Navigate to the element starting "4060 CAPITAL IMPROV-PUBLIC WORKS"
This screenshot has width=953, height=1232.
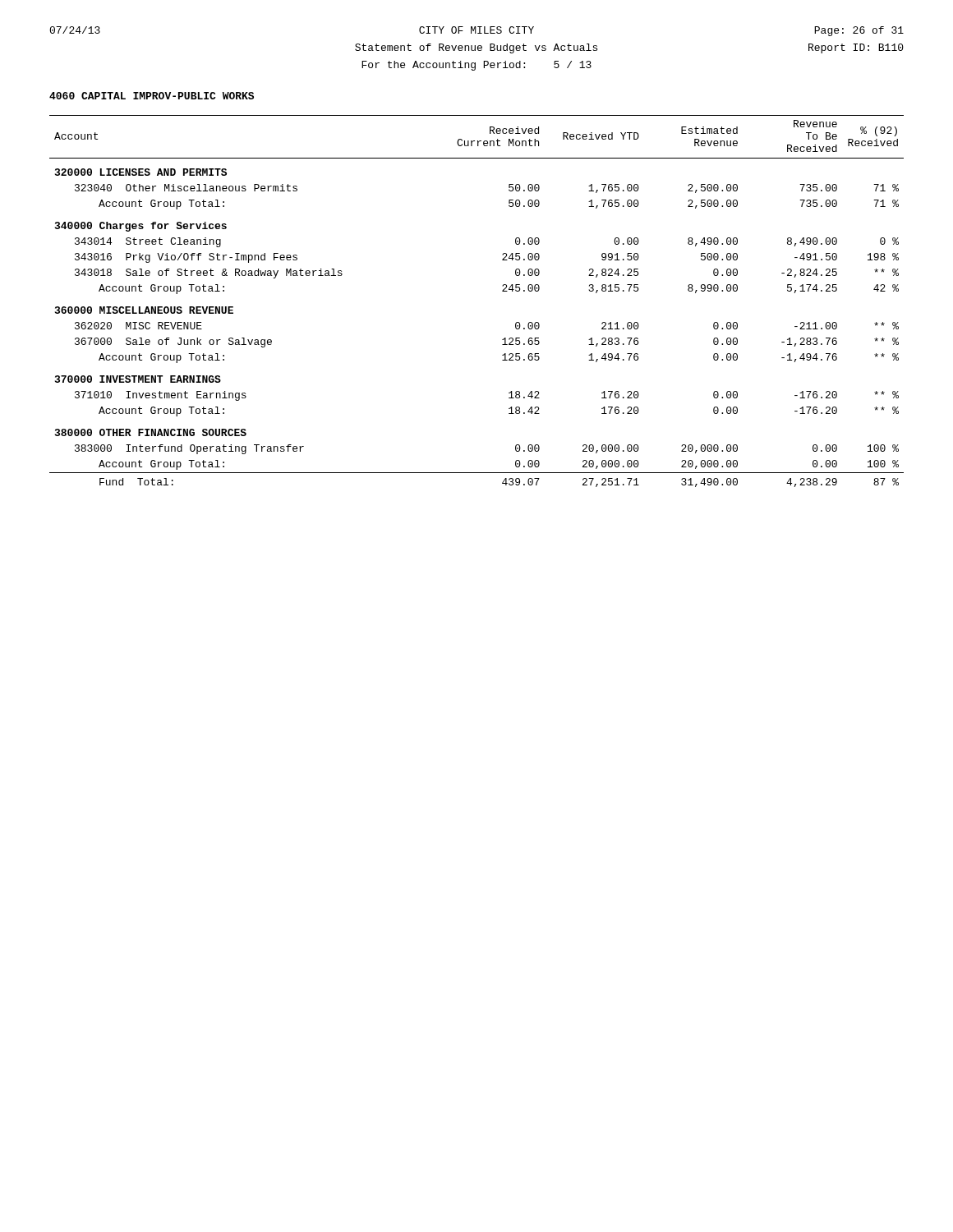[x=152, y=96]
